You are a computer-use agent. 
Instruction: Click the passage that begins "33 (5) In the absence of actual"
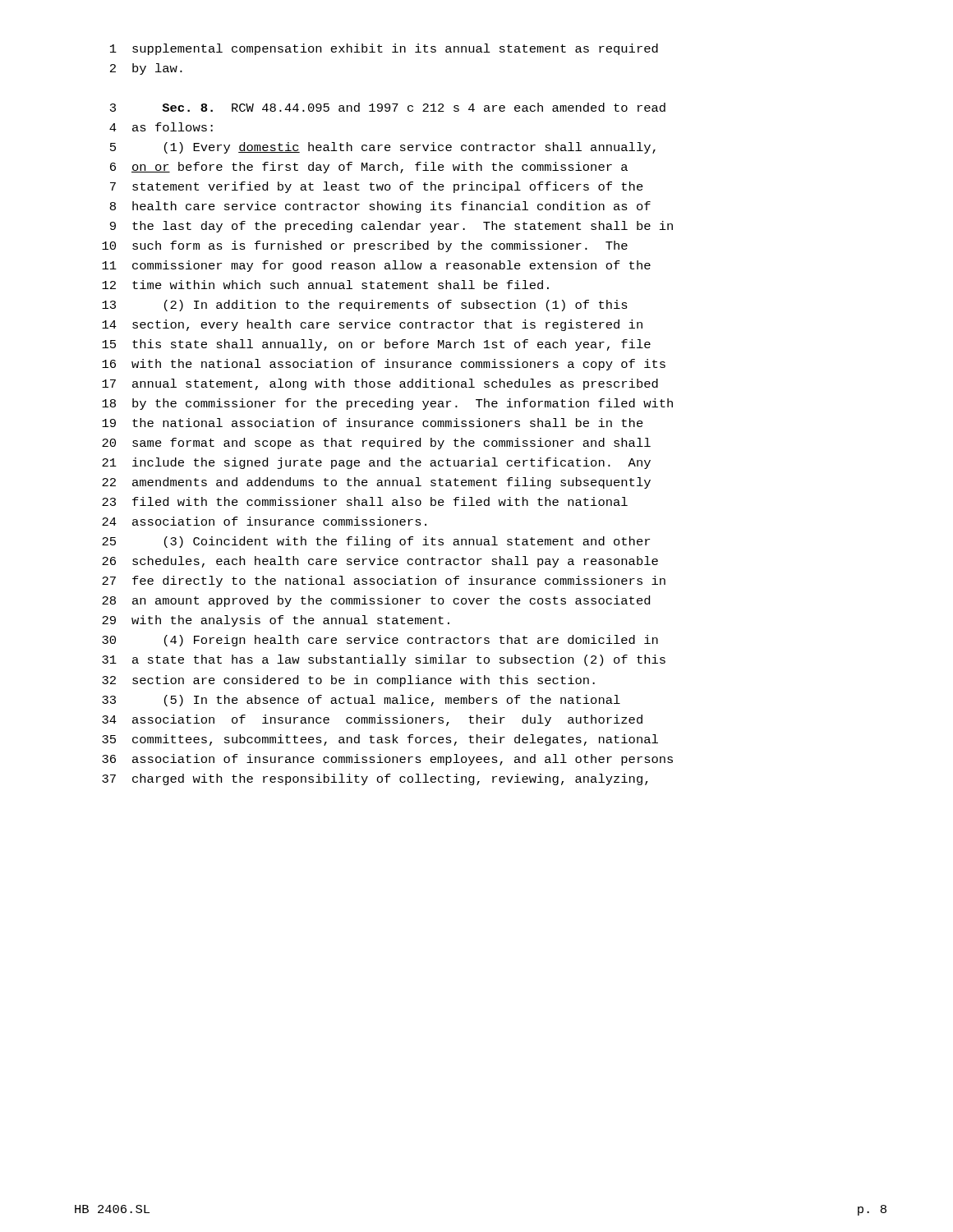tap(481, 700)
